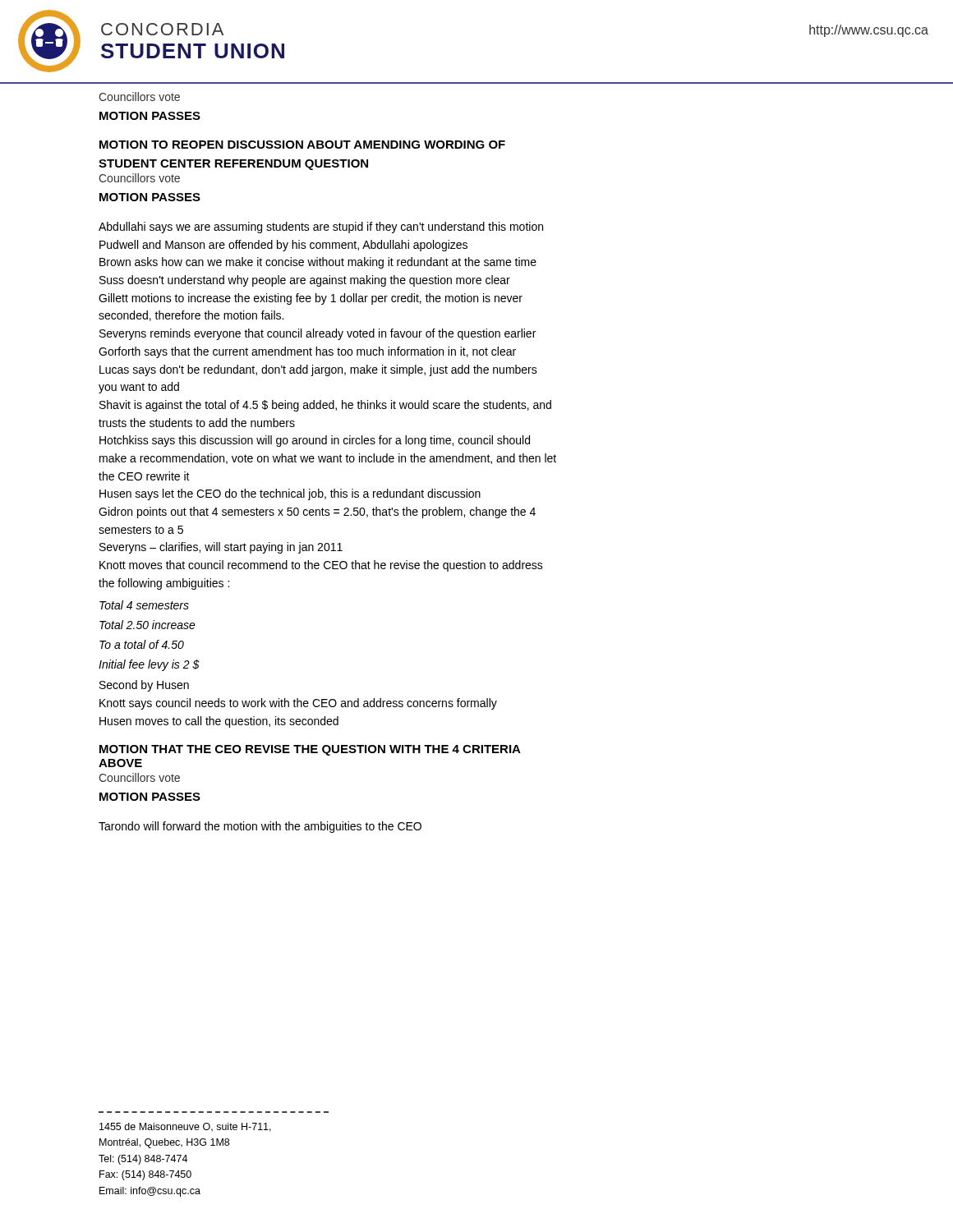
Task: Find the text starting "To a total of 4.50"
Action: tap(141, 645)
